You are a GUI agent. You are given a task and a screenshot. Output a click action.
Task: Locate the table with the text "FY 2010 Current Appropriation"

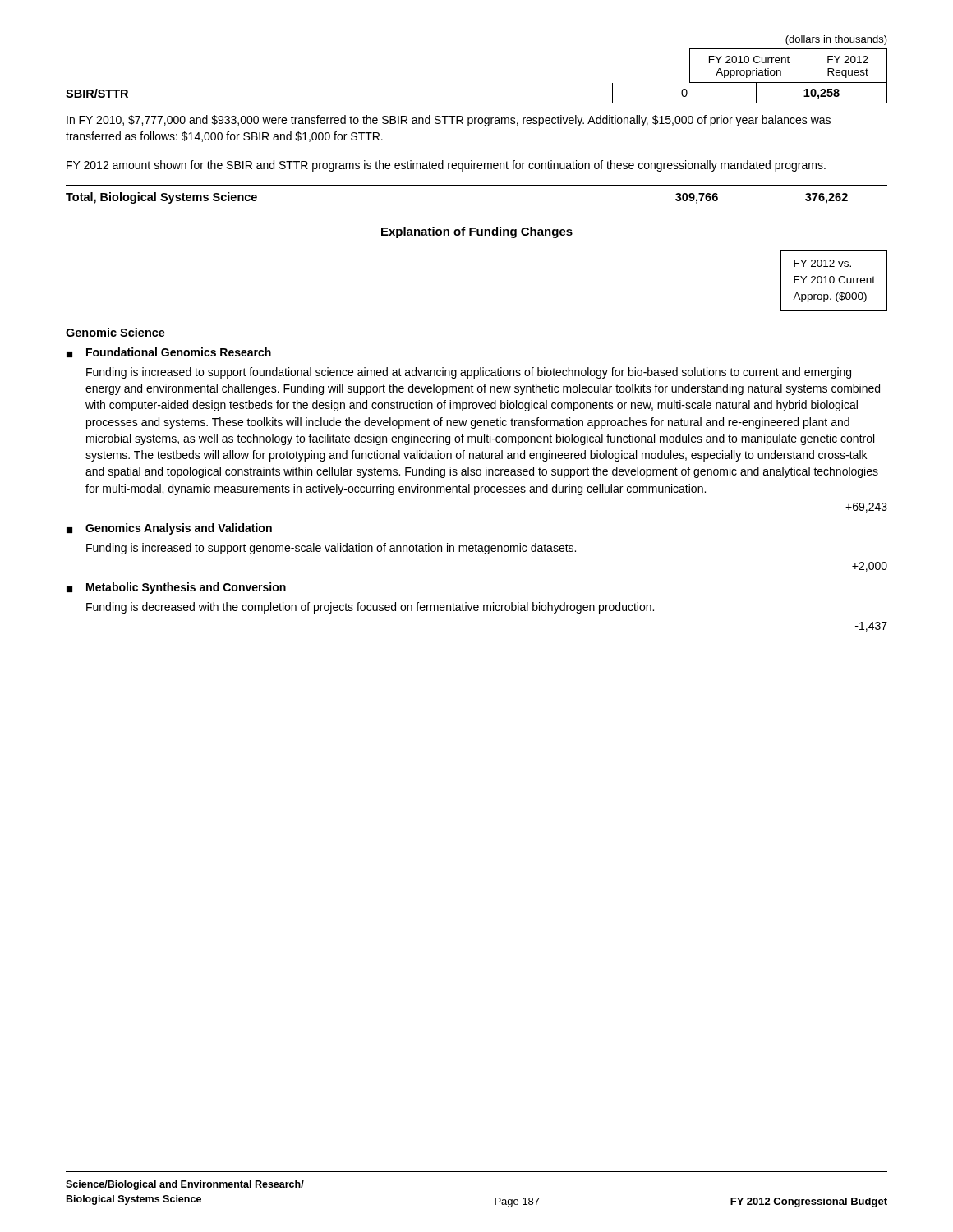coord(788,66)
